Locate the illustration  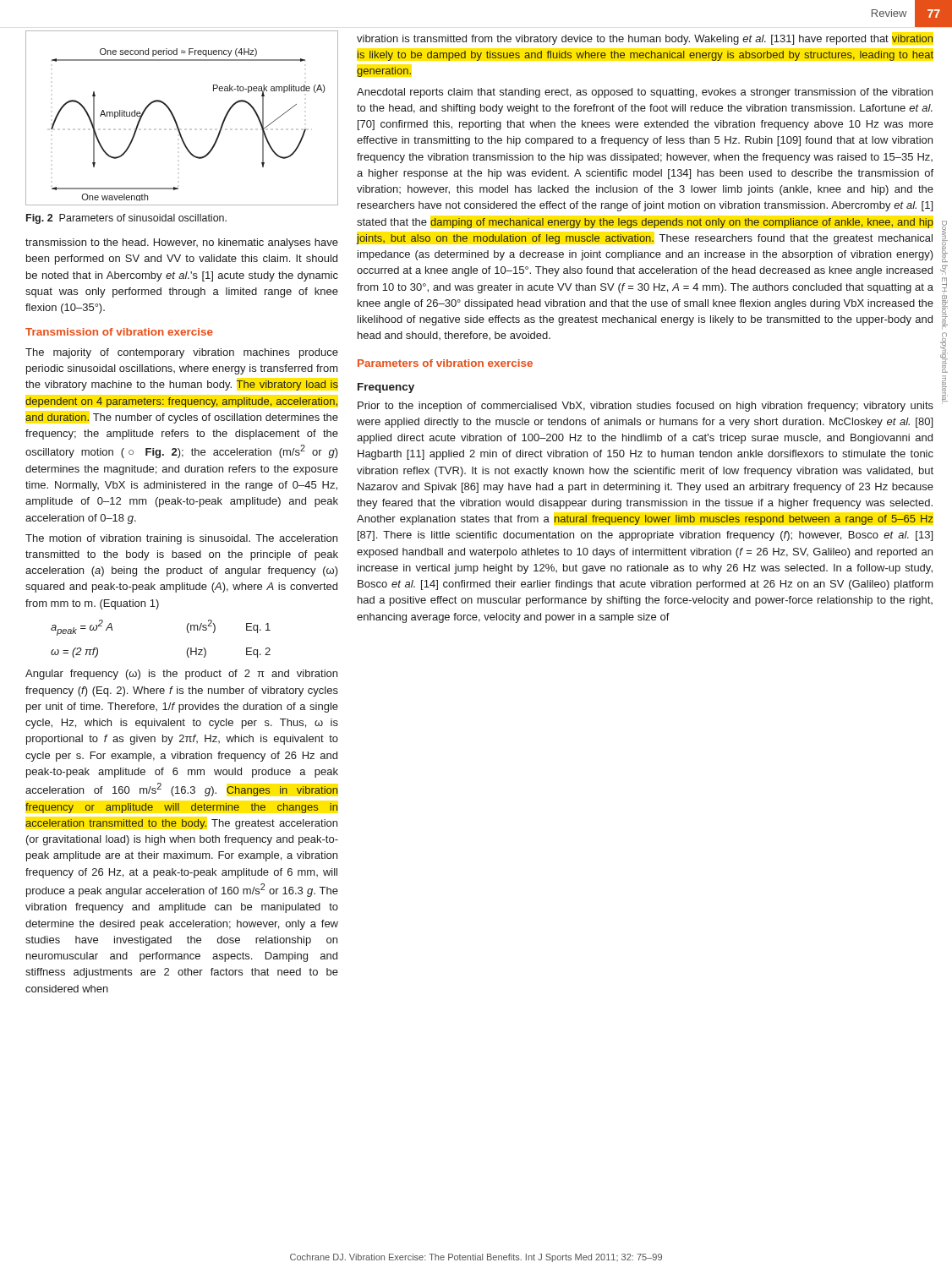[182, 118]
